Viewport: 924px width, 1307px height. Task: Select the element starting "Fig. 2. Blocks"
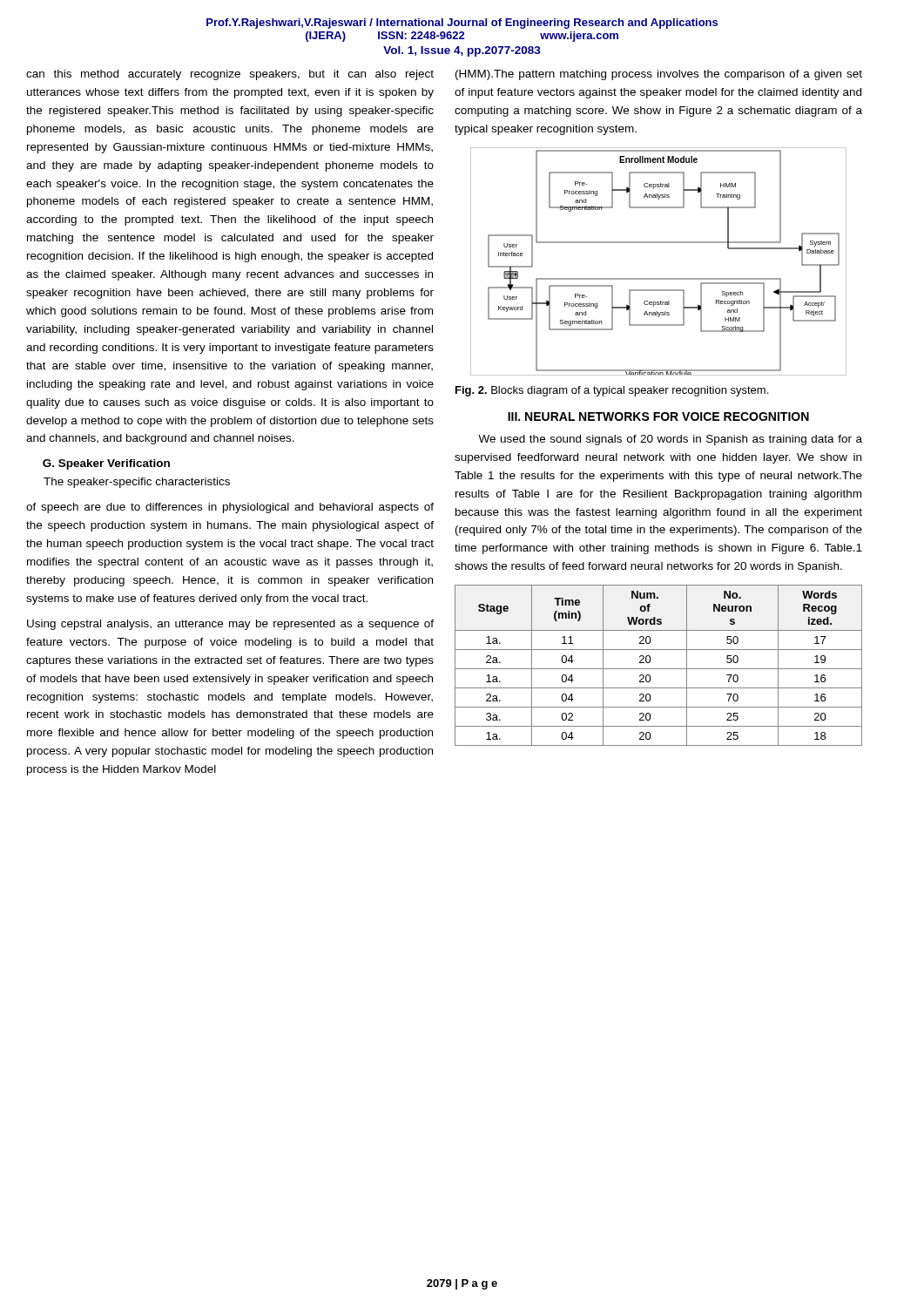658,390
